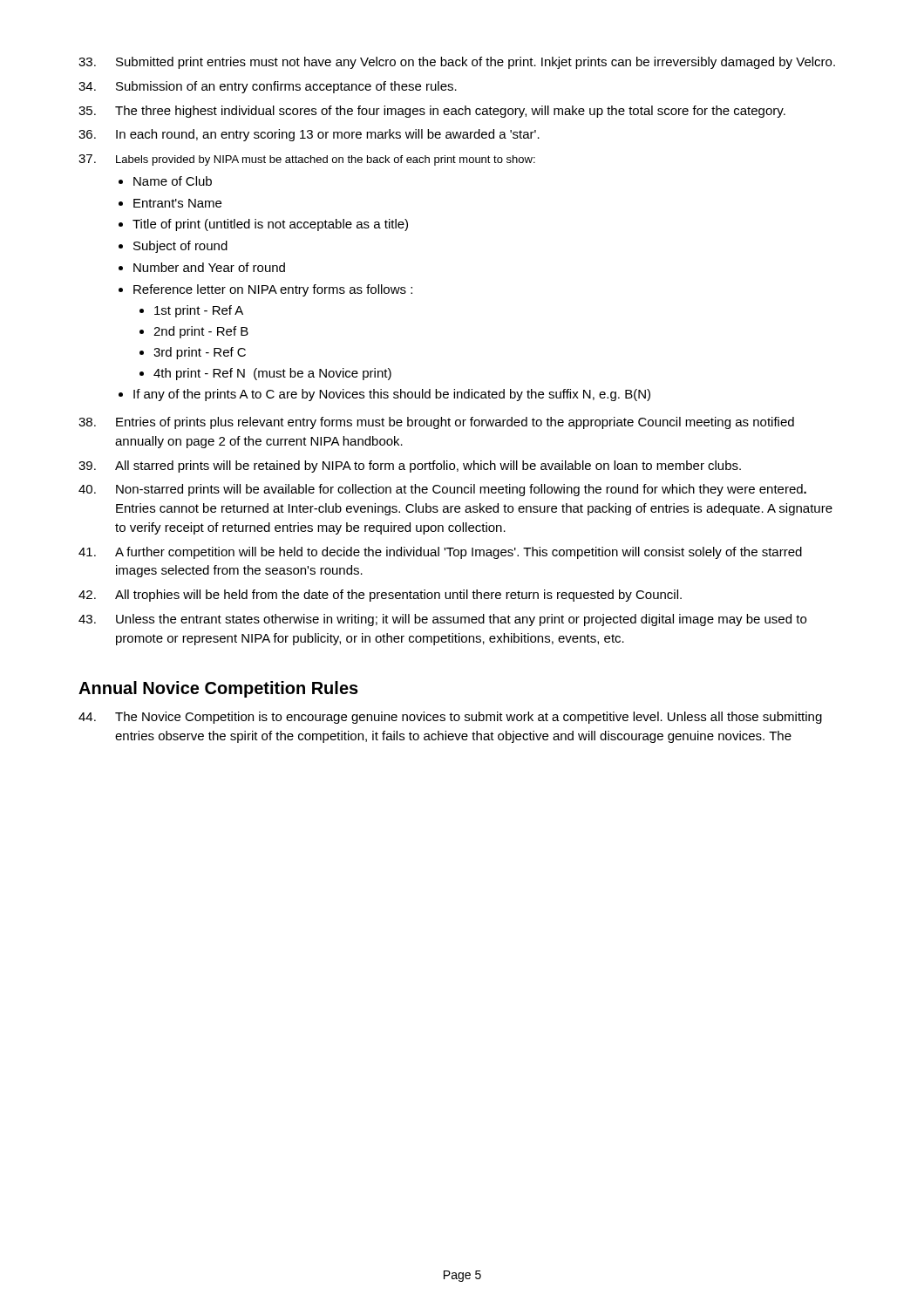Click on the element starting "35. The three highest individual scores"
Image resolution: width=924 pixels, height=1308 pixels.
coord(462,110)
